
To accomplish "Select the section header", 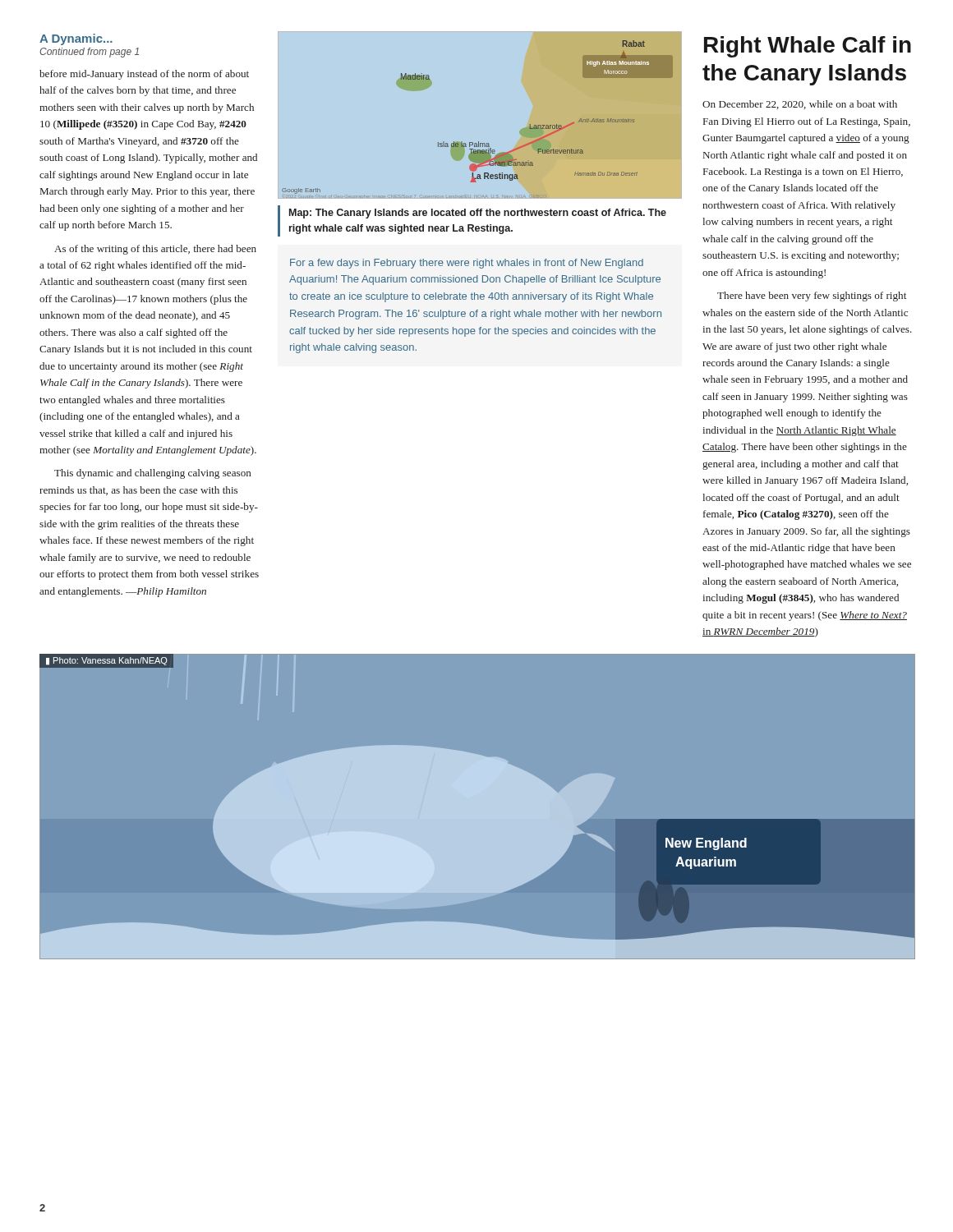I will coord(76,38).
